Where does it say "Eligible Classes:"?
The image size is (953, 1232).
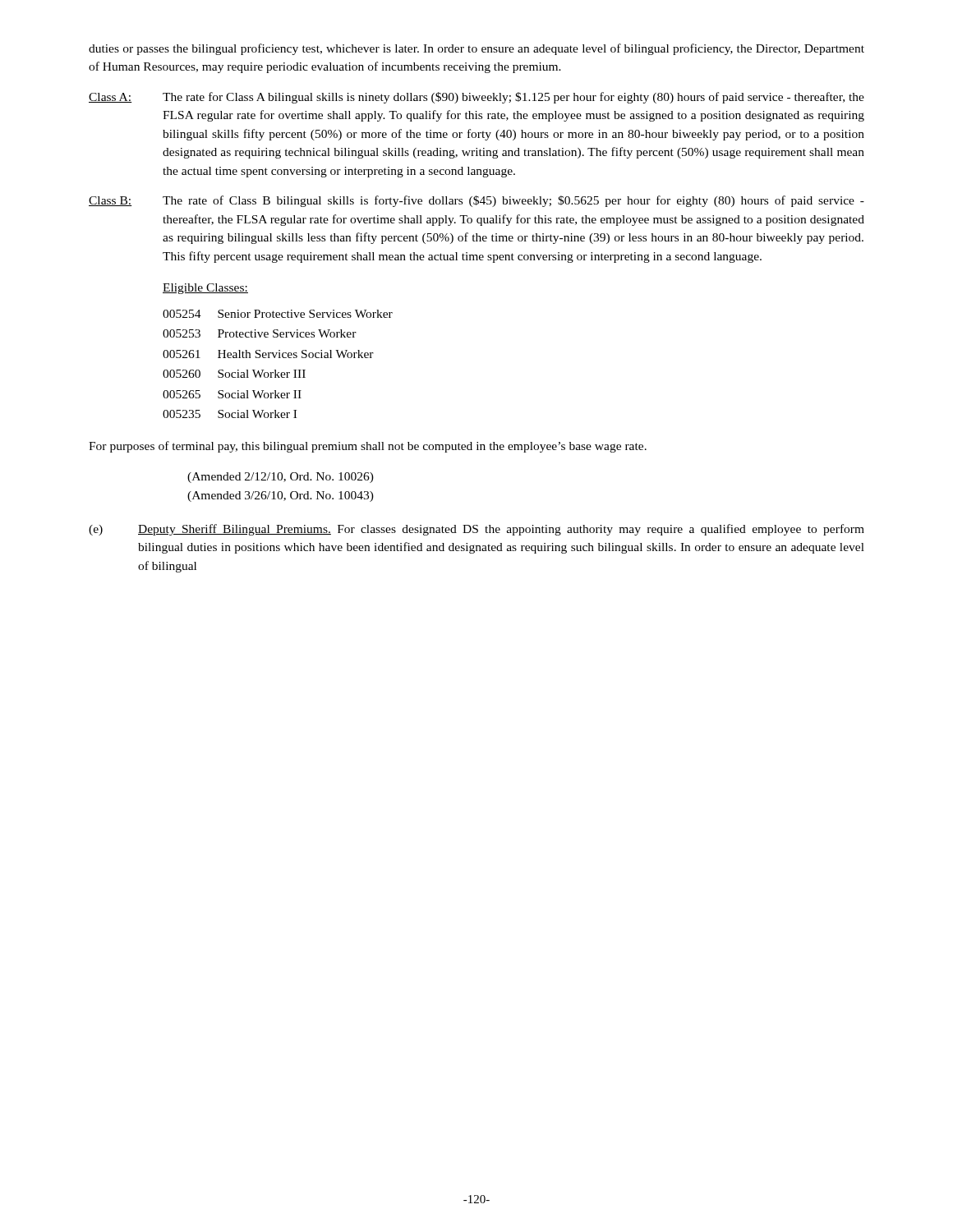(x=205, y=287)
